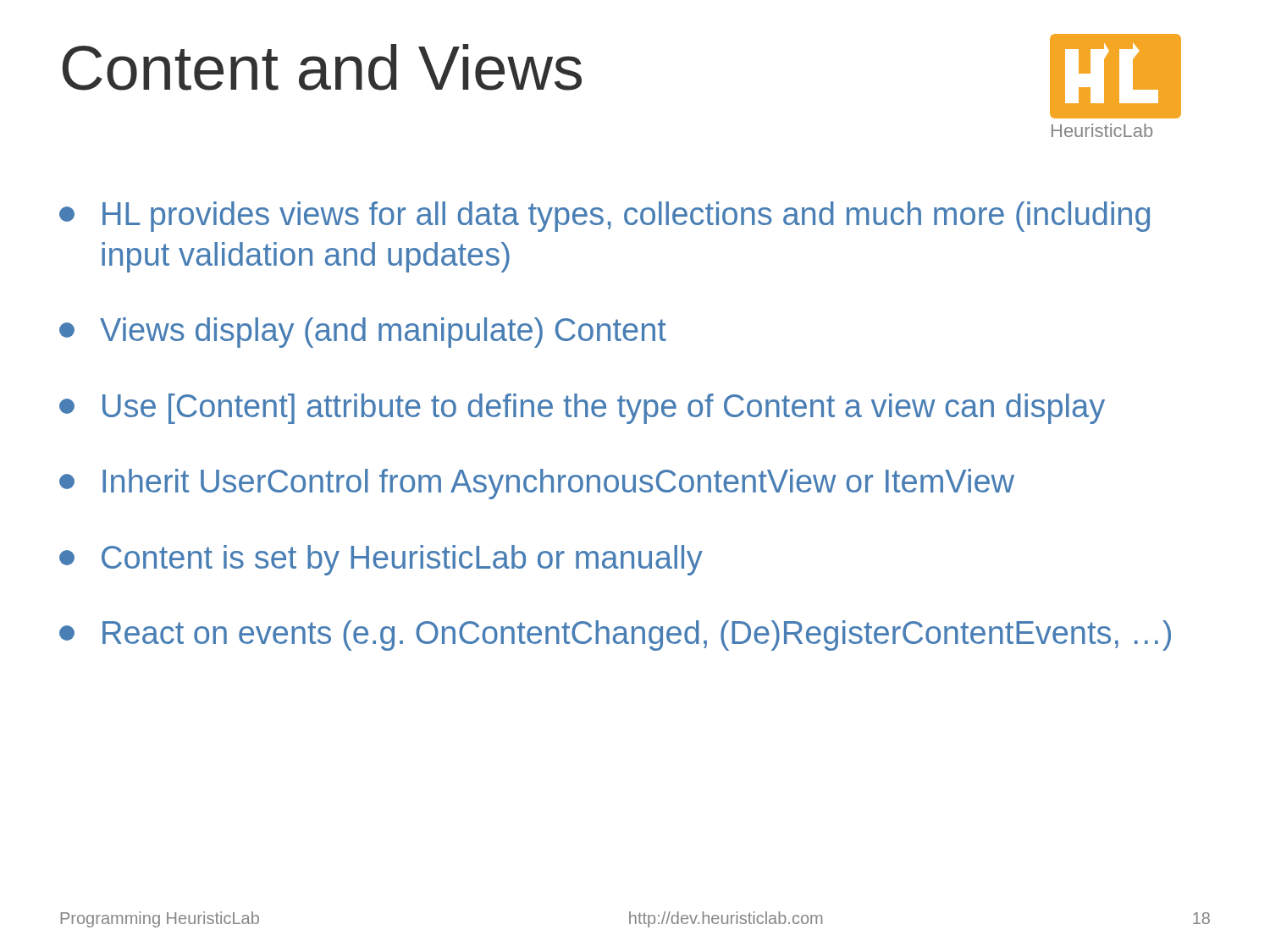The image size is (1270, 952).
Task: Select the text block starting "React on events (e.g. OnContentChanged, (De)RegisterContentEvents, …)"
Action: (635, 634)
